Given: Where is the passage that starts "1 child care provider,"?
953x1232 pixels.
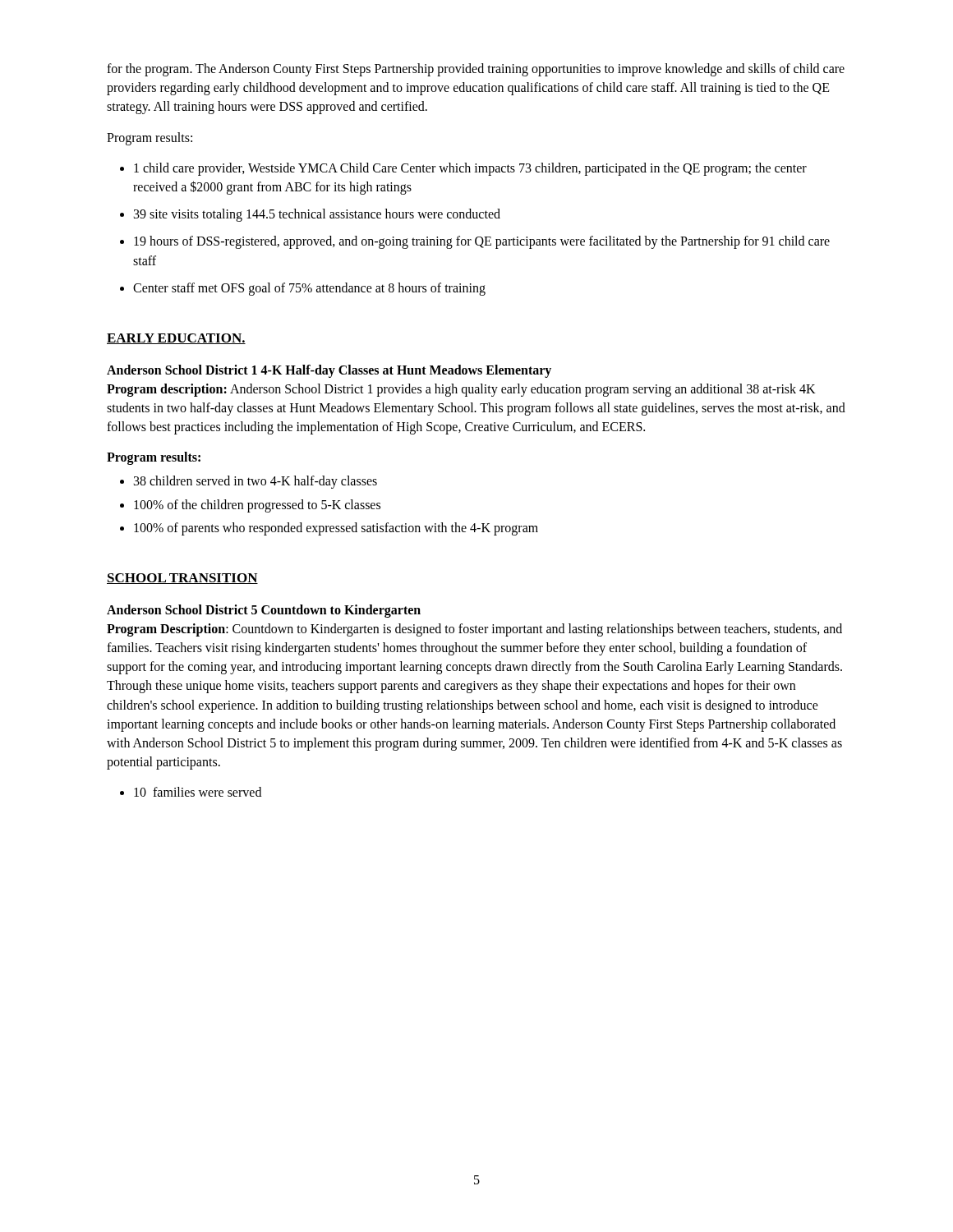Looking at the screenshot, I should point(476,177).
